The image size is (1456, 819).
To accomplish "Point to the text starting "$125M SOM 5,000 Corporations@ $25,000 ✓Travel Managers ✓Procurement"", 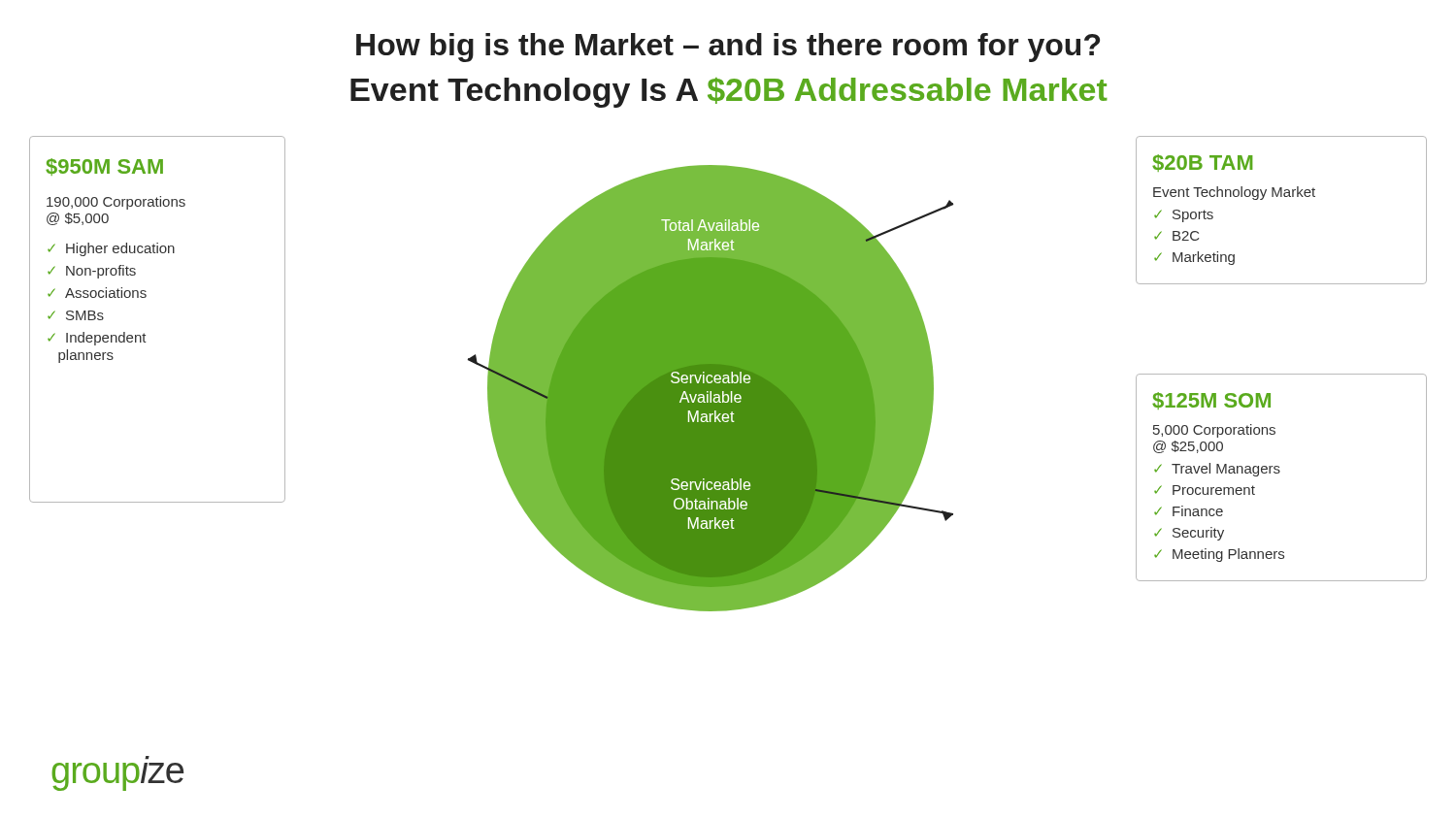I will coord(1281,475).
